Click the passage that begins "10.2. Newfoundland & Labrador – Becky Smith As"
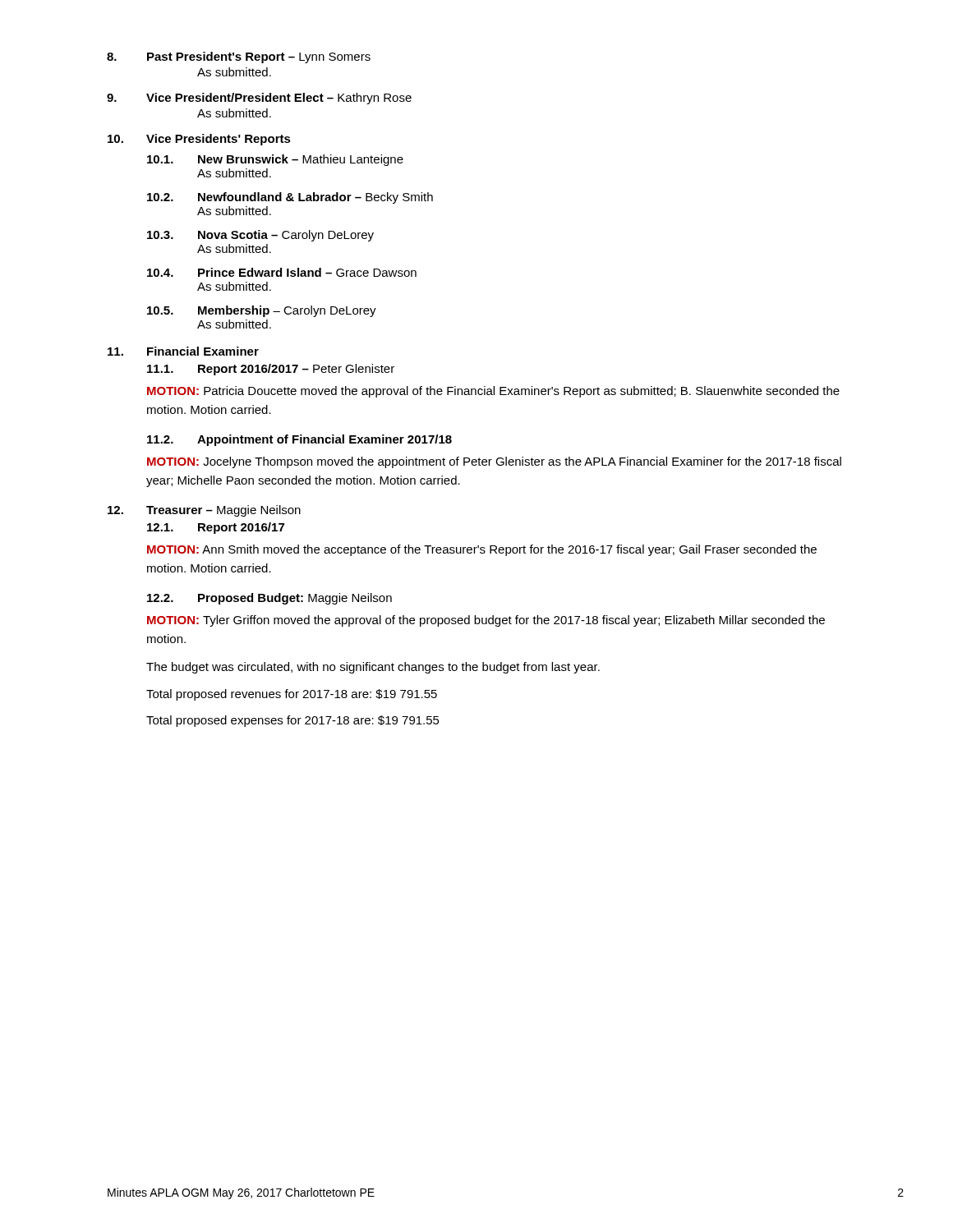This screenshot has width=953, height=1232. 290,198
